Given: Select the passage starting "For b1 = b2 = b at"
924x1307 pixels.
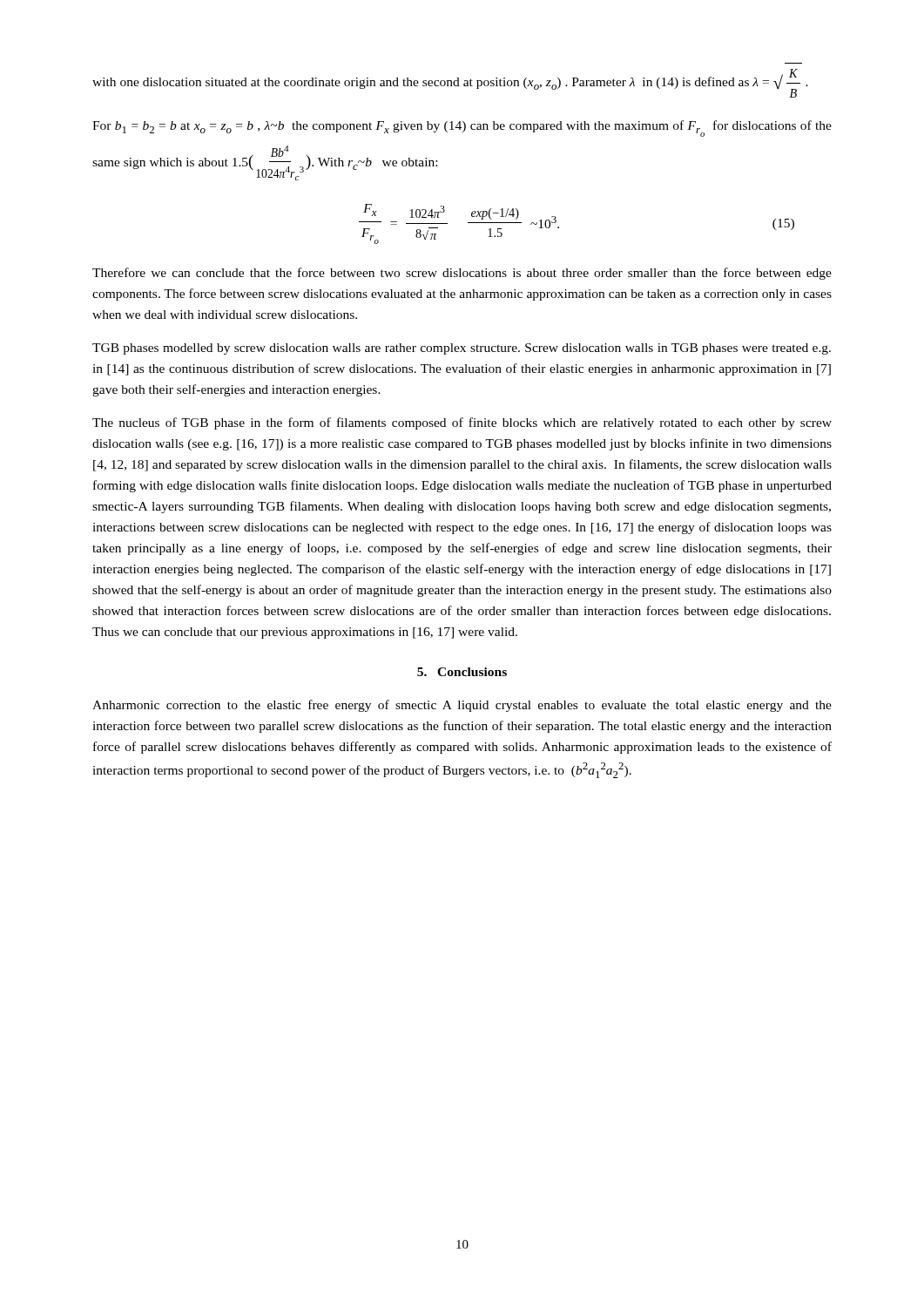Looking at the screenshot, I should pos(462,129).
